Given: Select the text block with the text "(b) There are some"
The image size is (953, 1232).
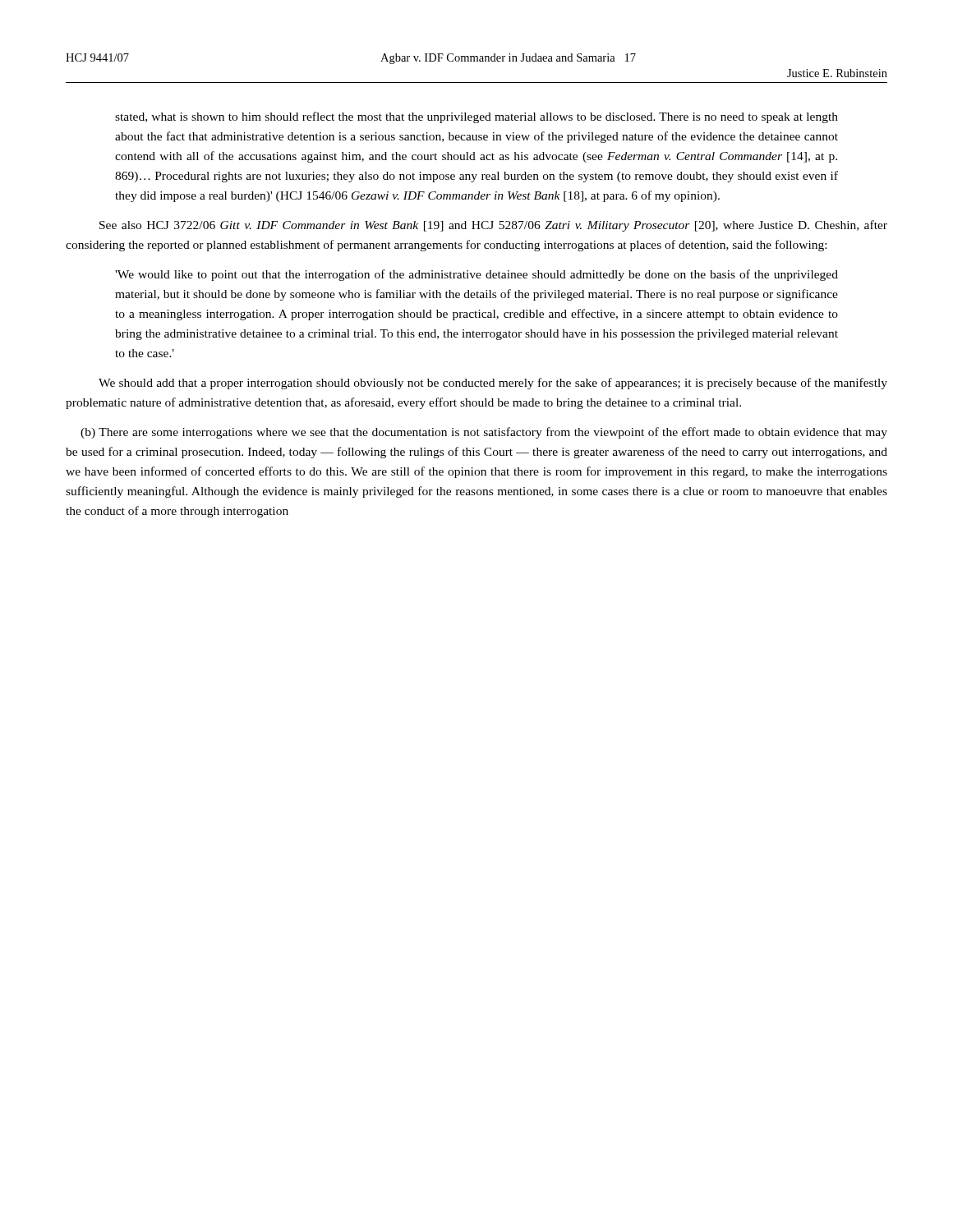Looking at the screenshot, I should (x=476, y=471).
